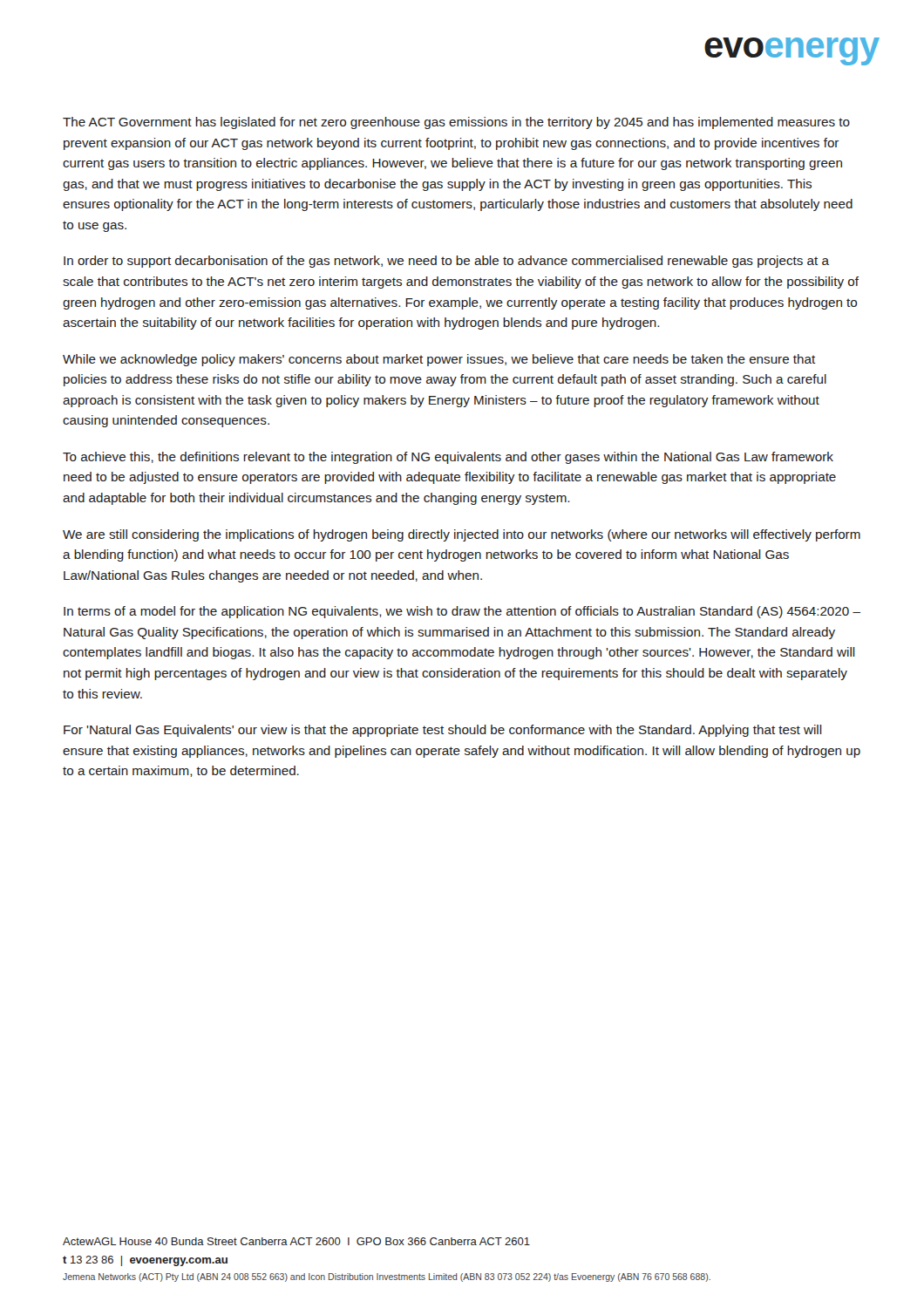
Task: Find the footnote with the text "Jemena Networks (ACT)"
Action: pyautogui.click(x=387, y=1277)
